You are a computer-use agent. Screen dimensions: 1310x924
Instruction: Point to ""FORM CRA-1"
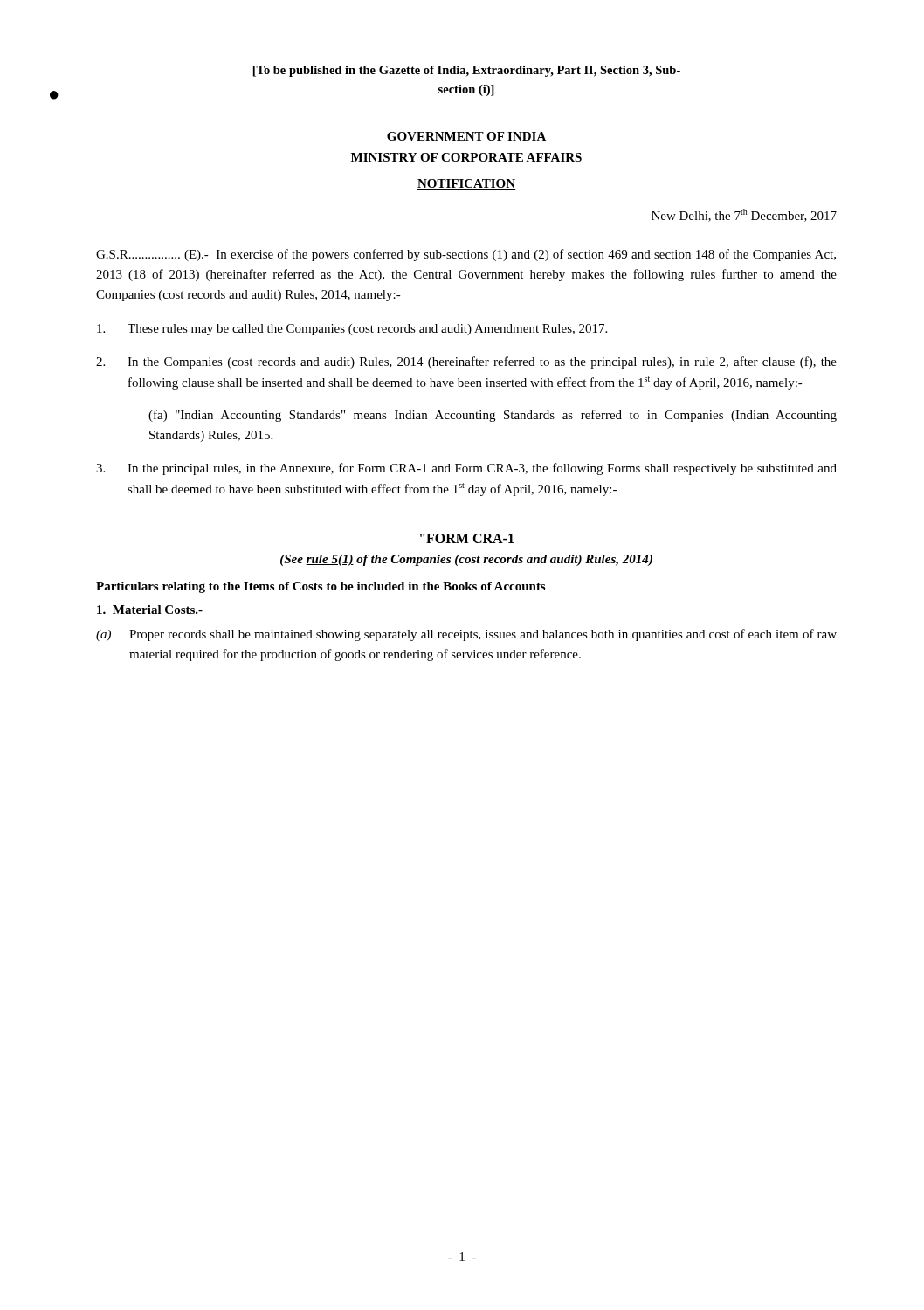click(466, 538)
